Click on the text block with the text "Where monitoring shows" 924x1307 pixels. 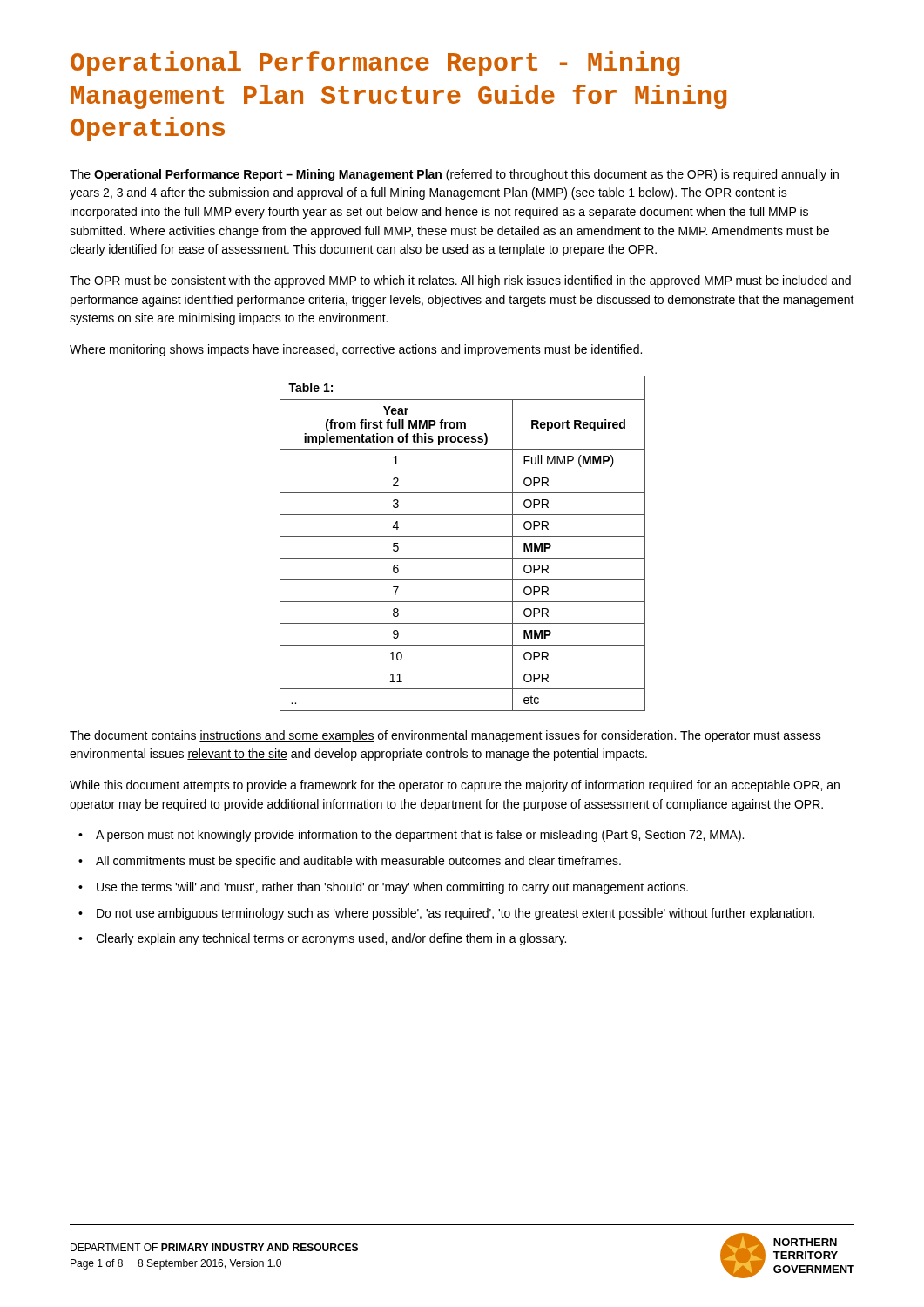pos(356,349)
